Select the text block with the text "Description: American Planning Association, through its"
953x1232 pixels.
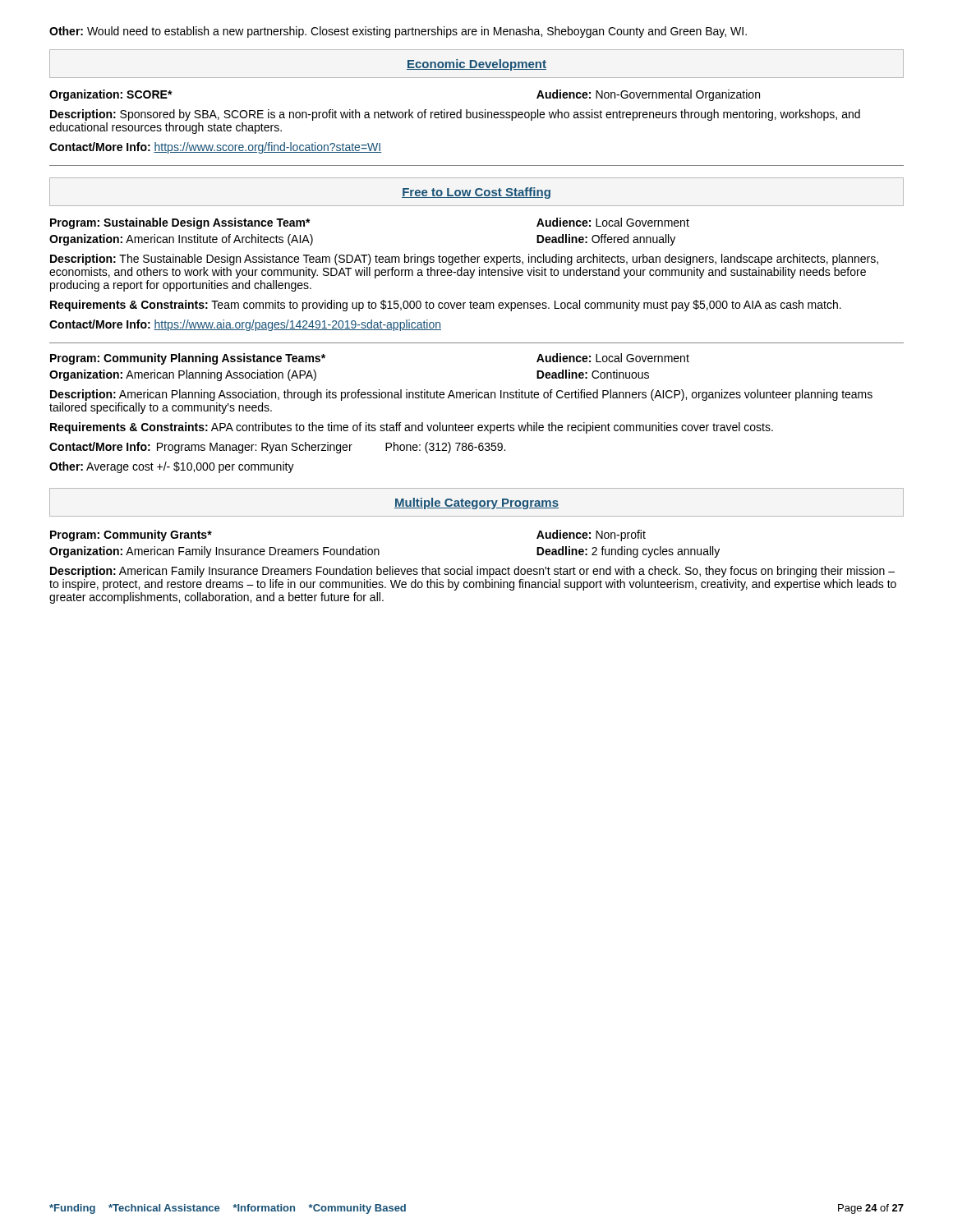pos(461,401)
